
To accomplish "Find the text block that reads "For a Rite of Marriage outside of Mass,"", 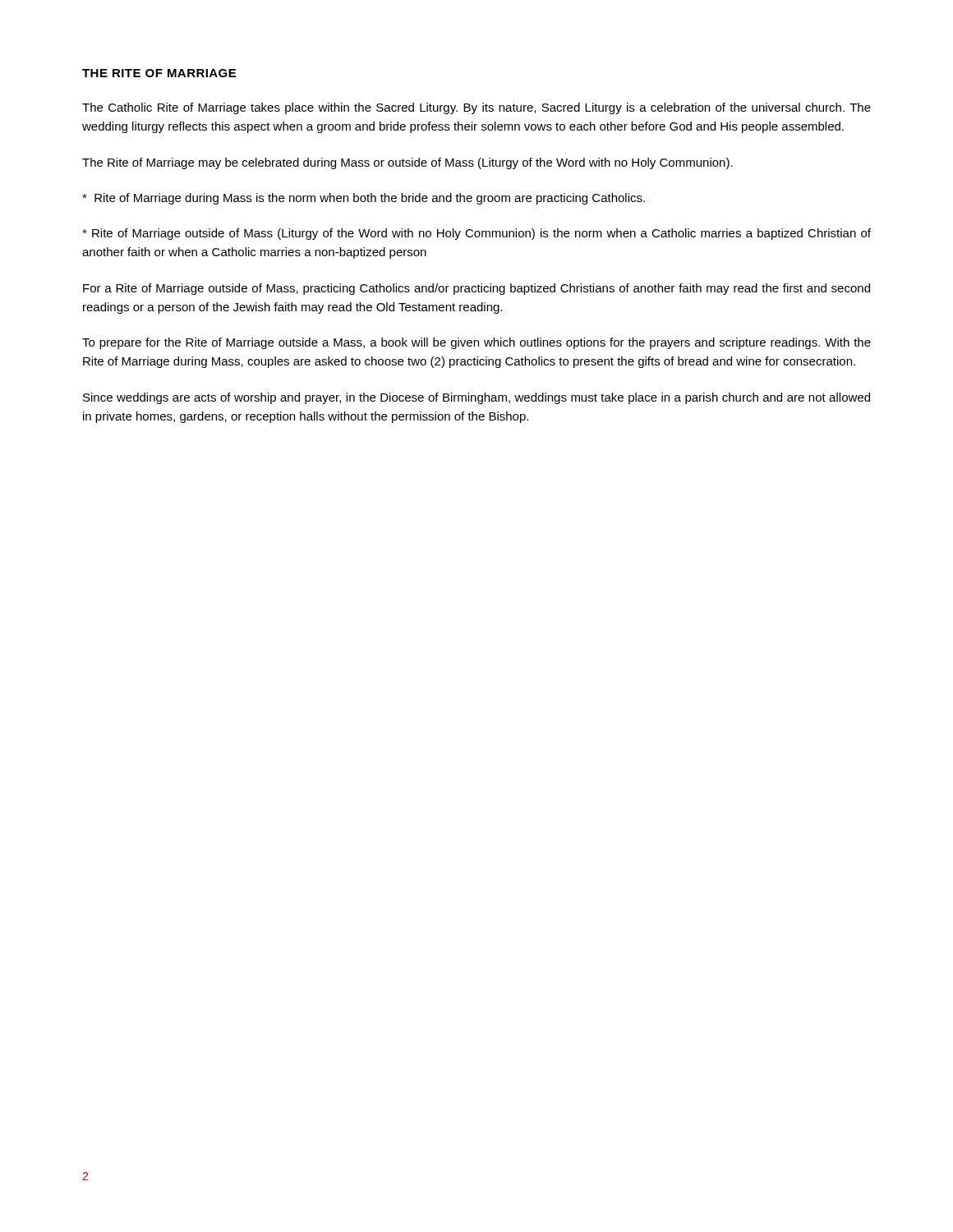I will [x=476, y=297].
